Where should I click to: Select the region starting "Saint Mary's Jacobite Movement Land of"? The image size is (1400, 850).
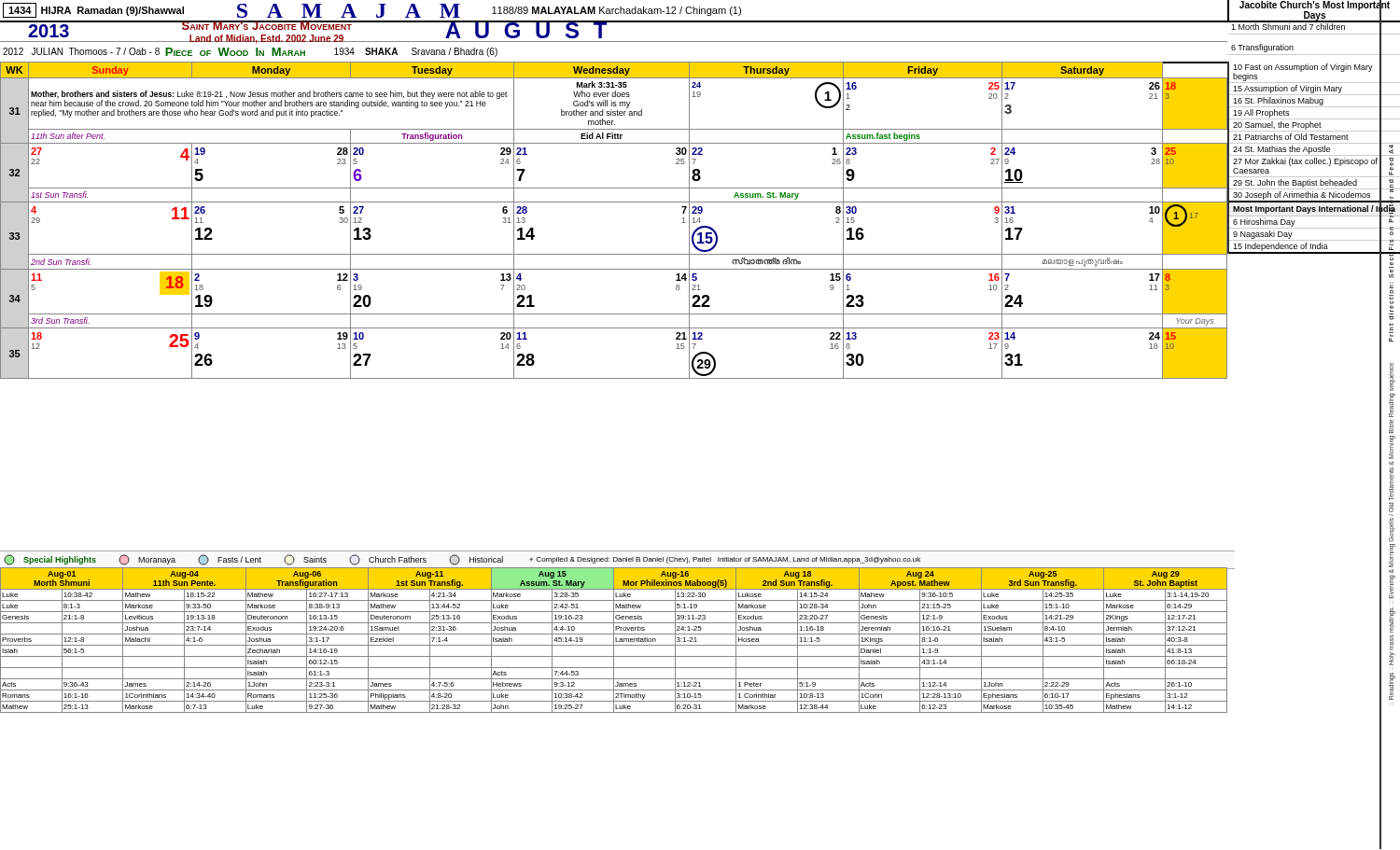267,31
